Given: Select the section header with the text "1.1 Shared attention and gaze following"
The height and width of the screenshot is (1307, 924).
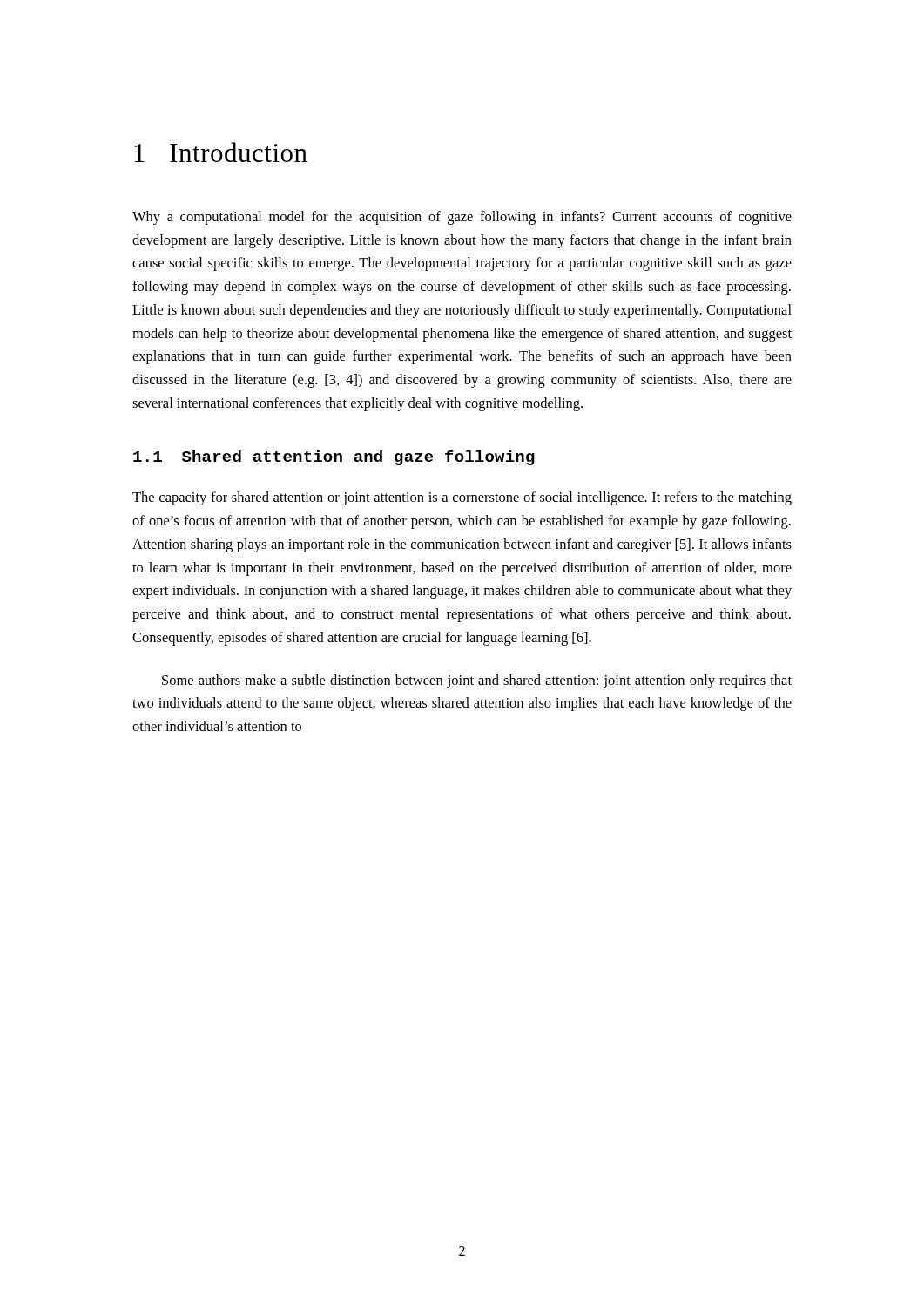Looking at the screenshot, I should click(x=462, y=458).
